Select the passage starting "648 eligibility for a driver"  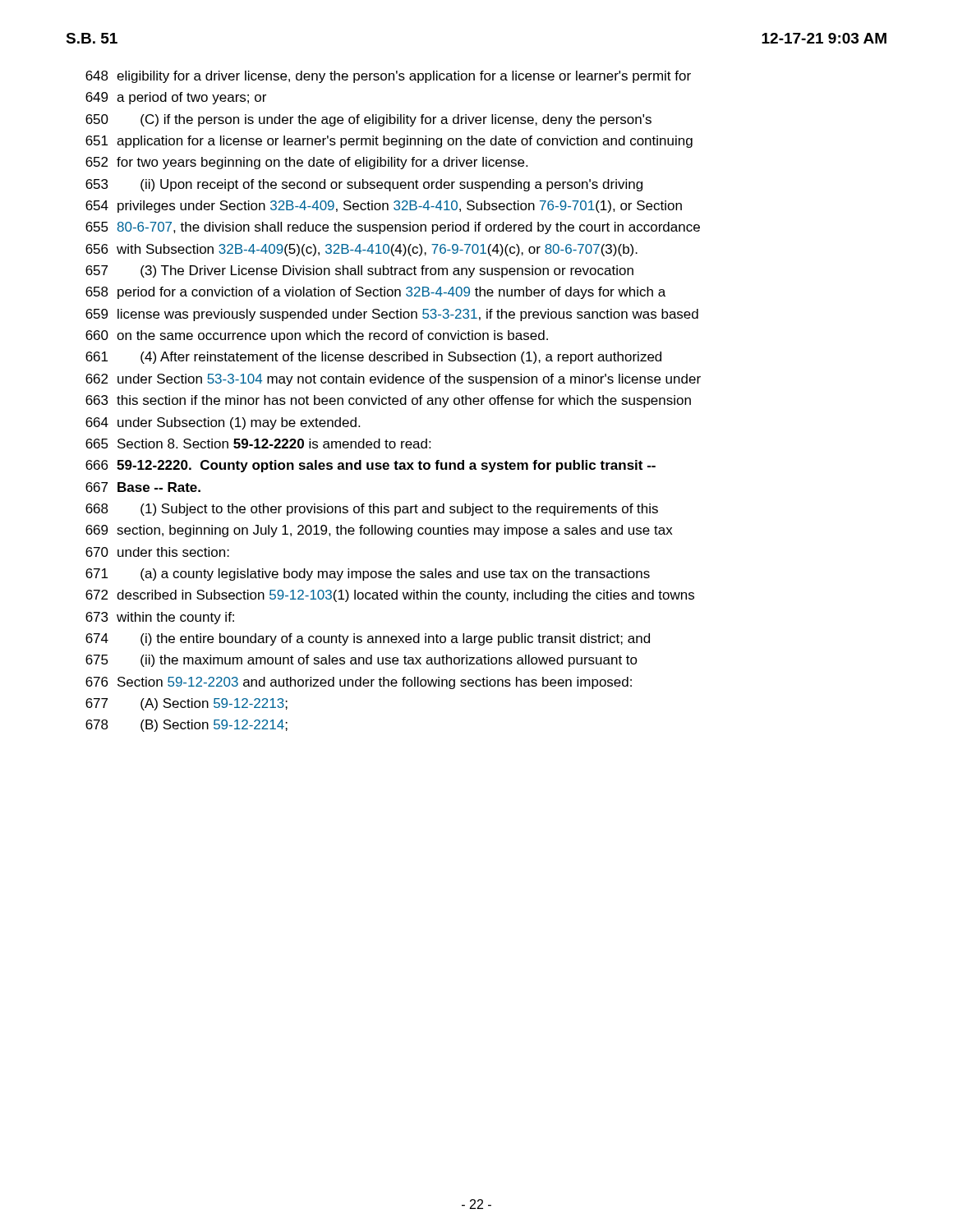coord(476,77)
